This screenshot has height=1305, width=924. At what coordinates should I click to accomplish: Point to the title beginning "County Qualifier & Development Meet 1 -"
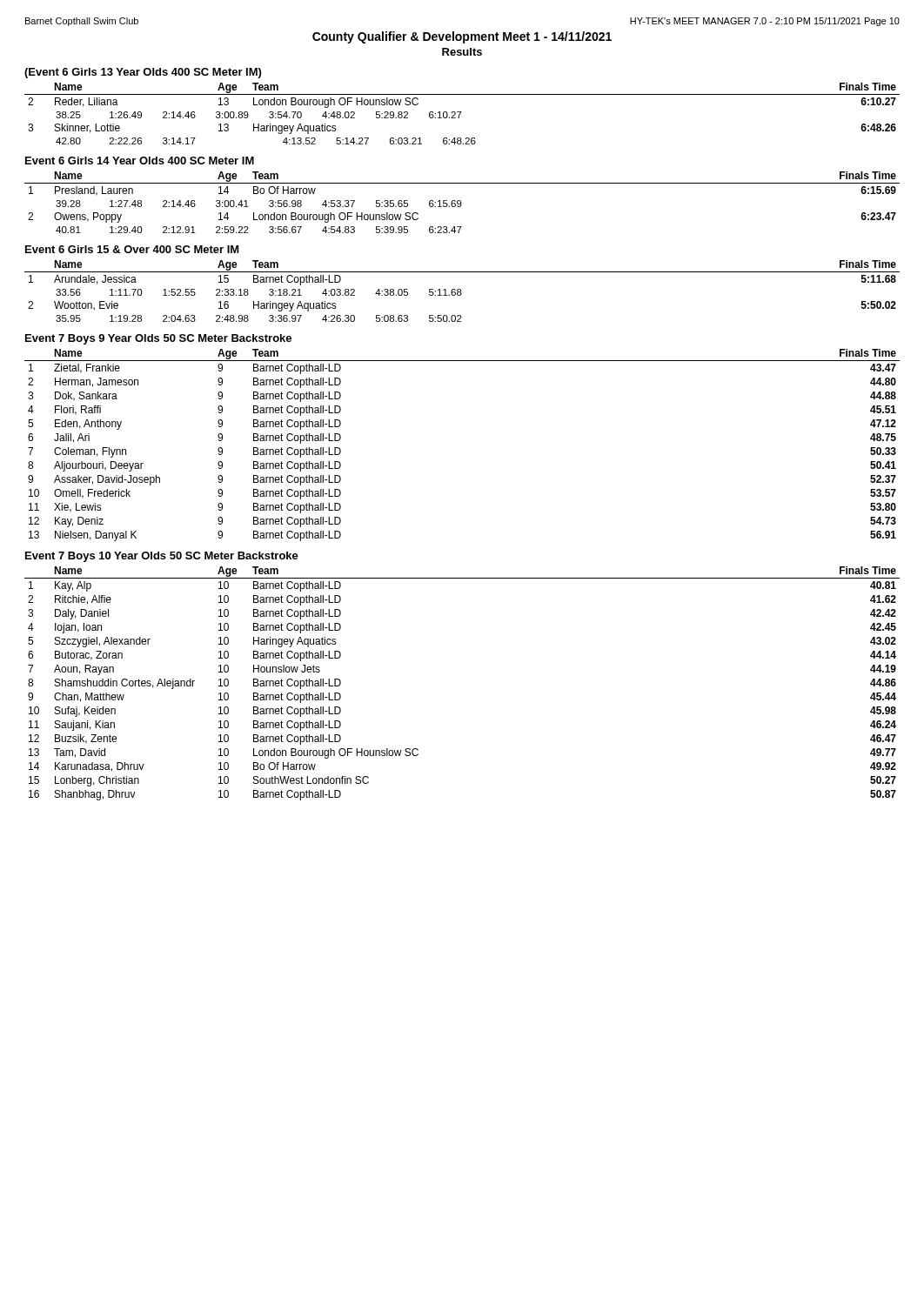462,37
